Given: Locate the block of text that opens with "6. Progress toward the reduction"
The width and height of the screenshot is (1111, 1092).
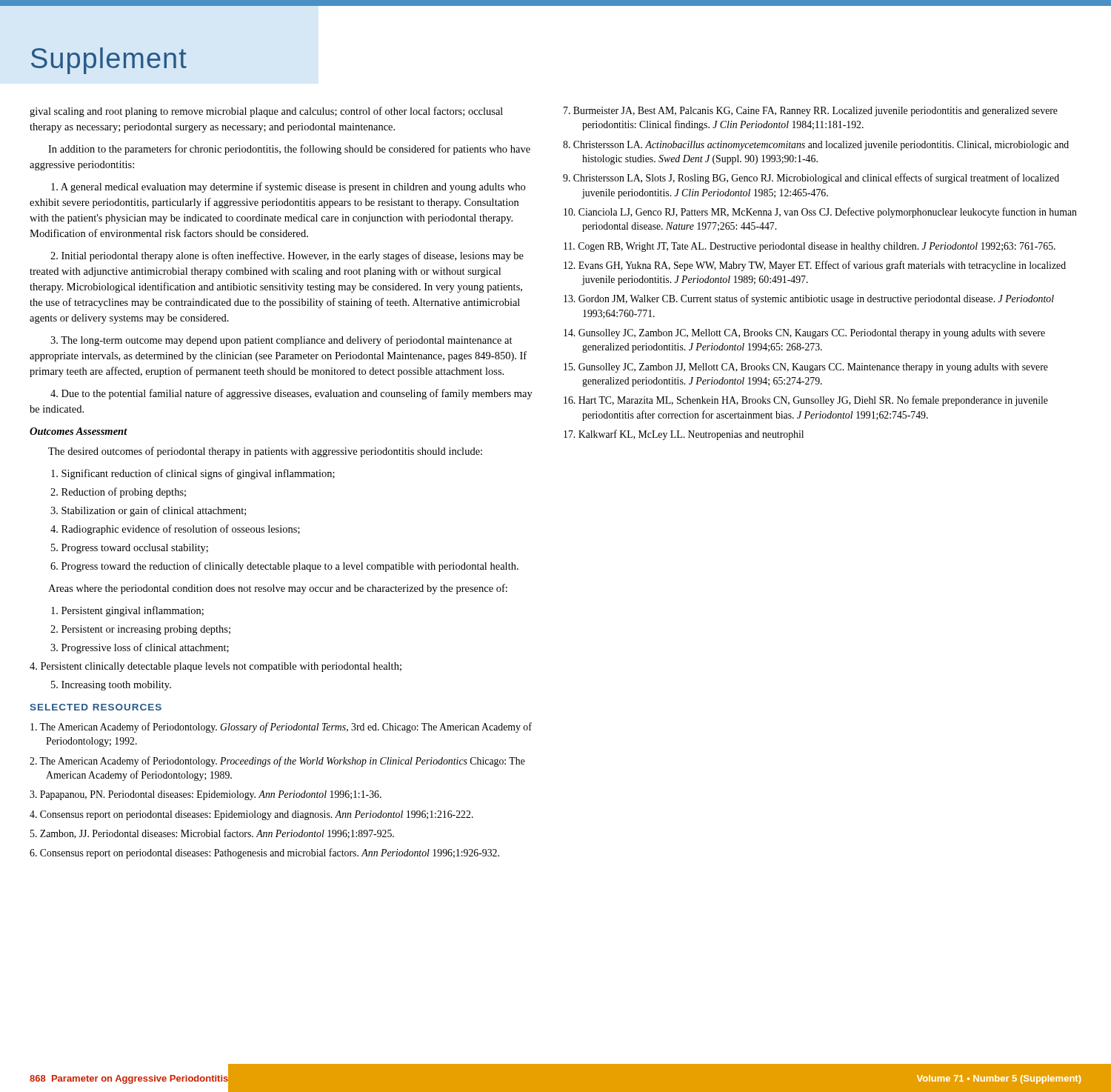Looking at the screenshot, I should (281, 567).
